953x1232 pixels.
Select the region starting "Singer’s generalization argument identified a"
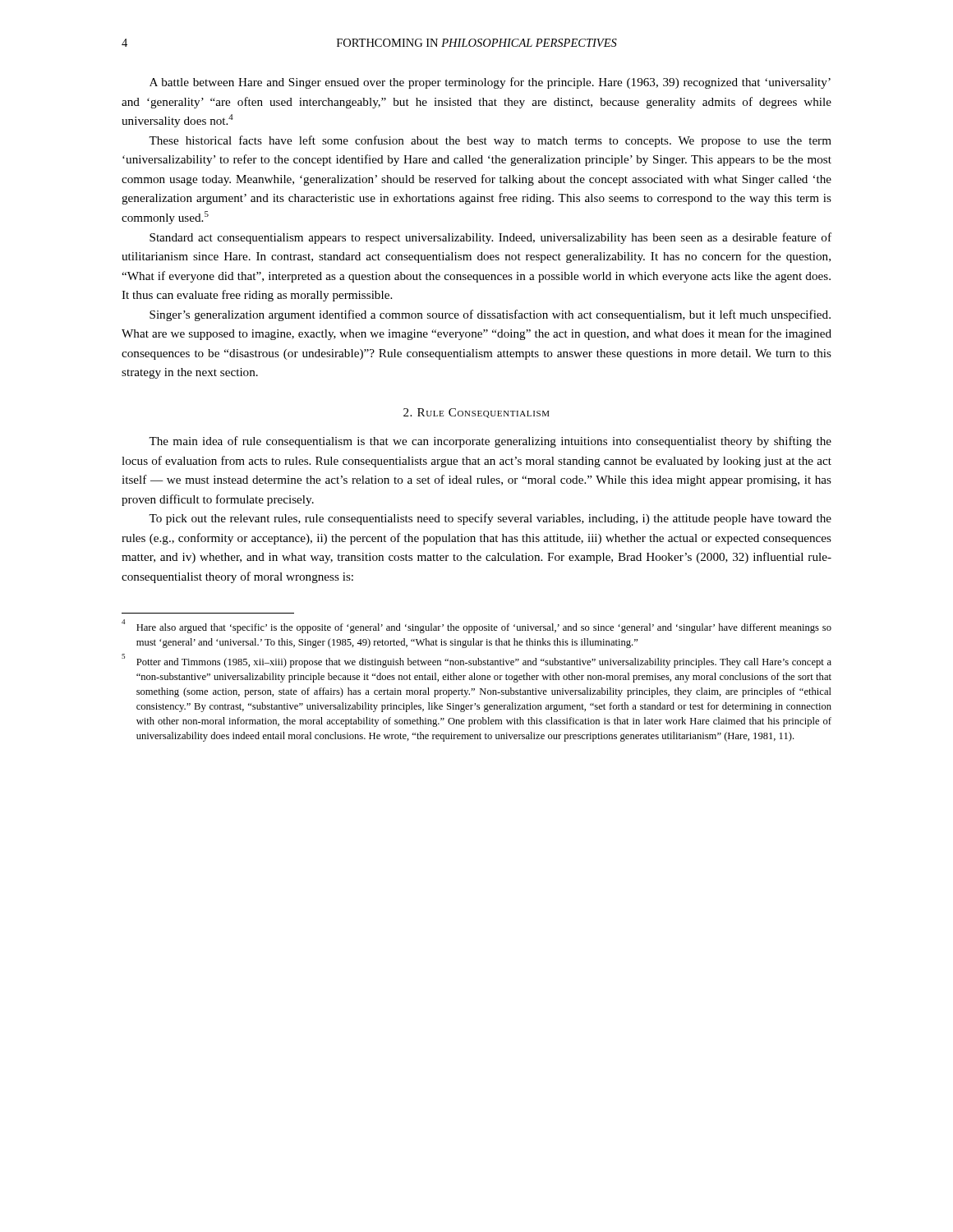(476, 343)
